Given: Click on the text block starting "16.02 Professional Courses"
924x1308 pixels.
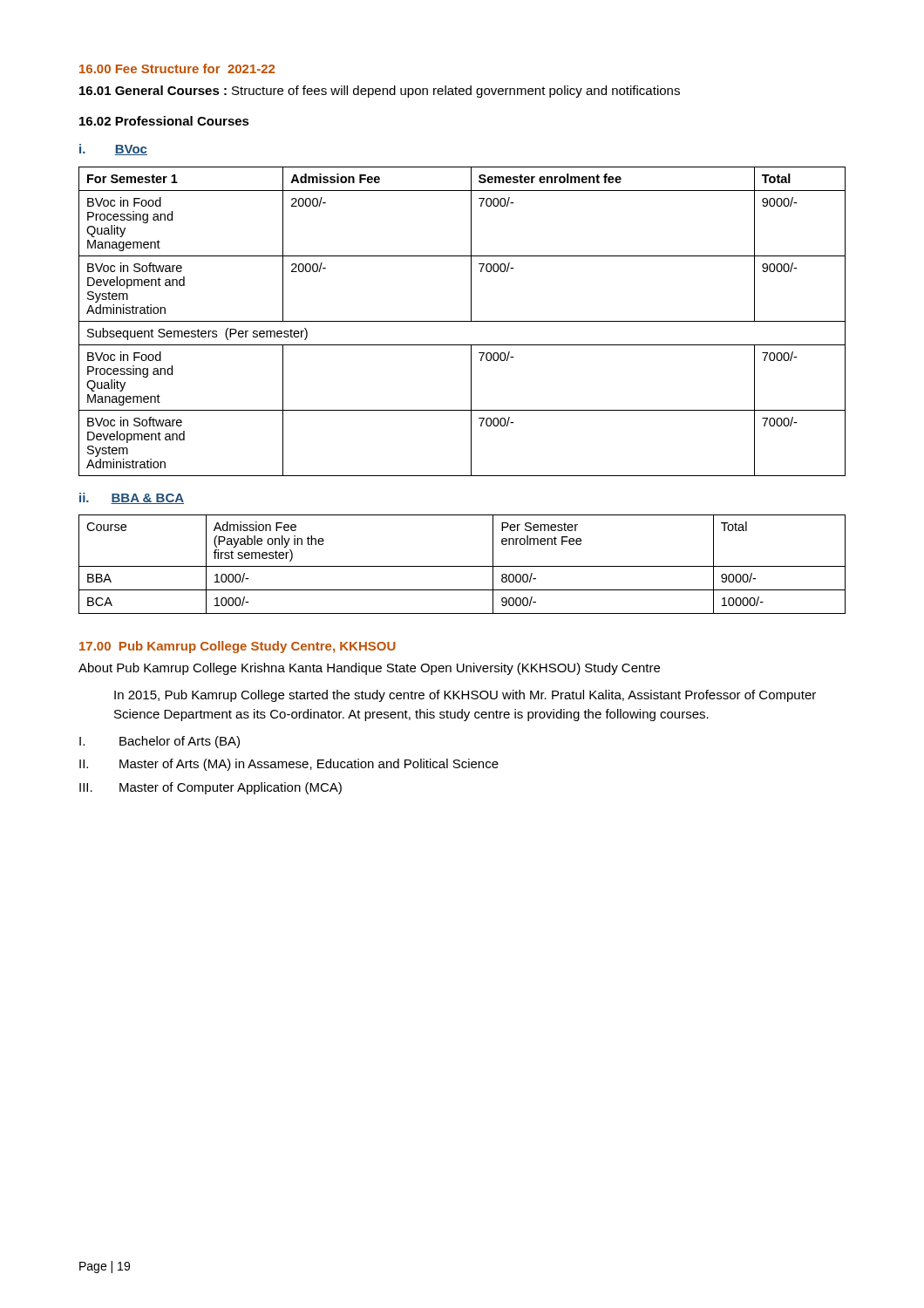Looking at the screenshot, I should coord(164,121).
